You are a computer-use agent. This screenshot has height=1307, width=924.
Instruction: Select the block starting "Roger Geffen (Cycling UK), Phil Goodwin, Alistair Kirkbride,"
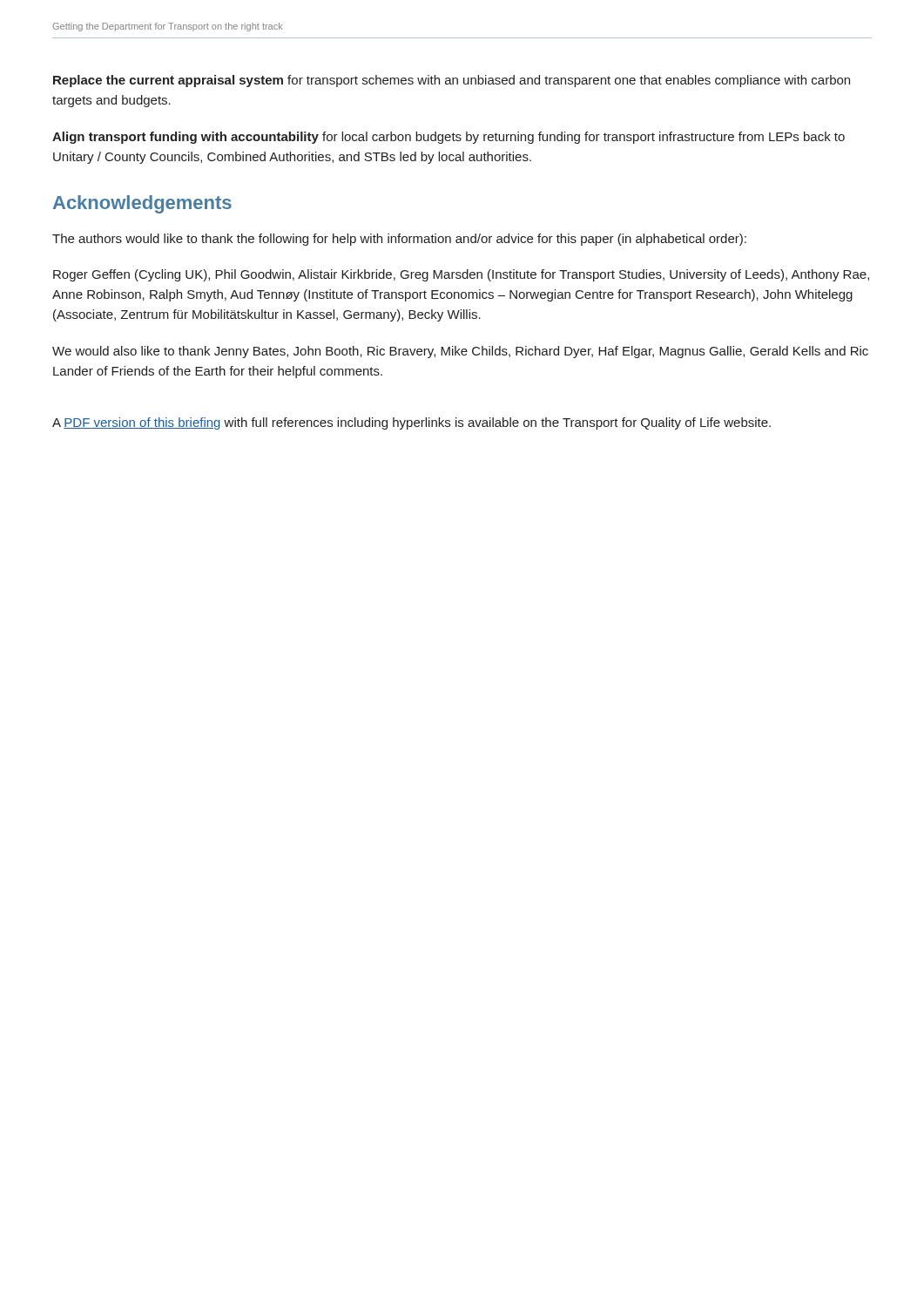pyautogui.click(x=461, y=294)
